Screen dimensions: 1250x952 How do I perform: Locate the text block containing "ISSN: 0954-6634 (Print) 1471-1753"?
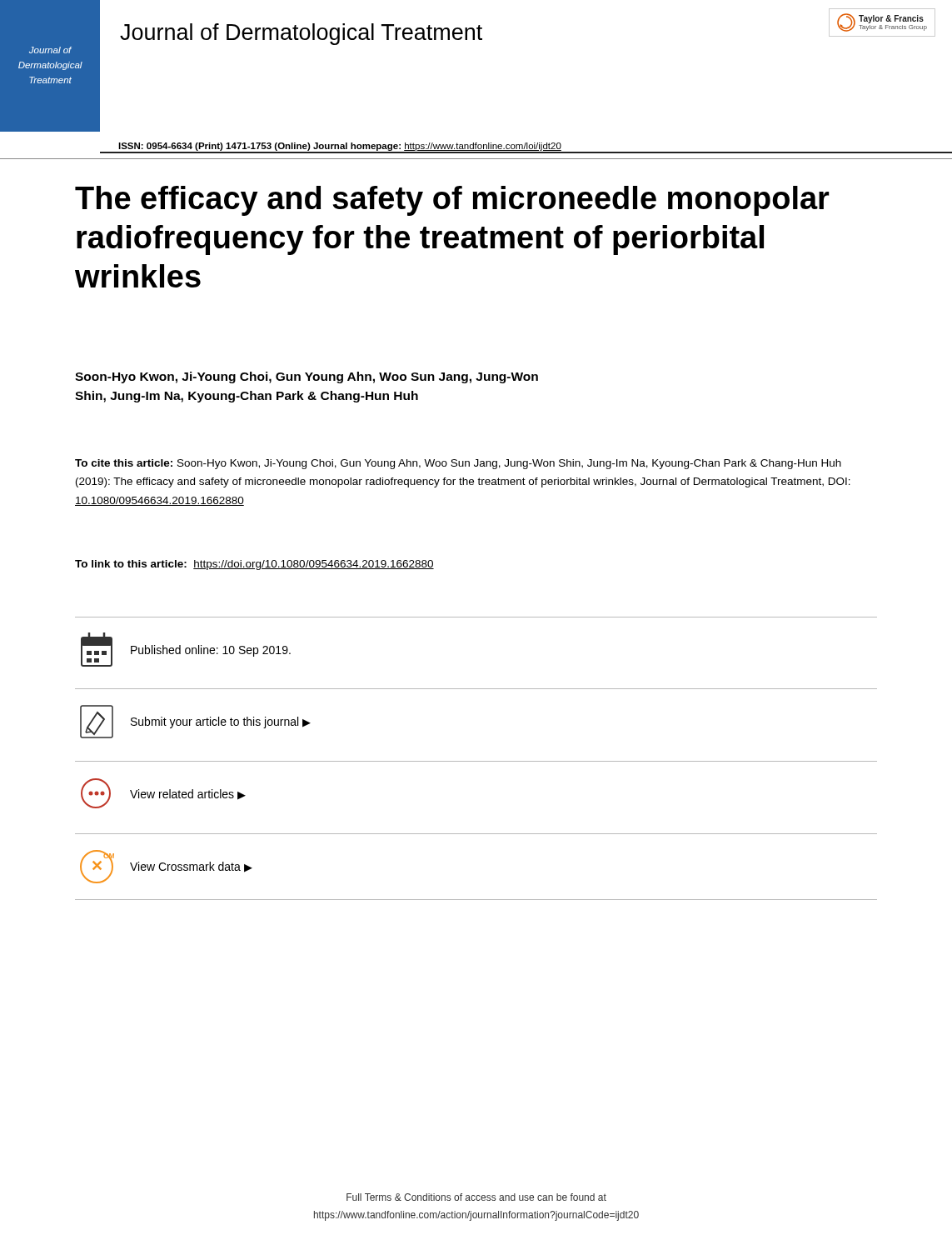340,146
